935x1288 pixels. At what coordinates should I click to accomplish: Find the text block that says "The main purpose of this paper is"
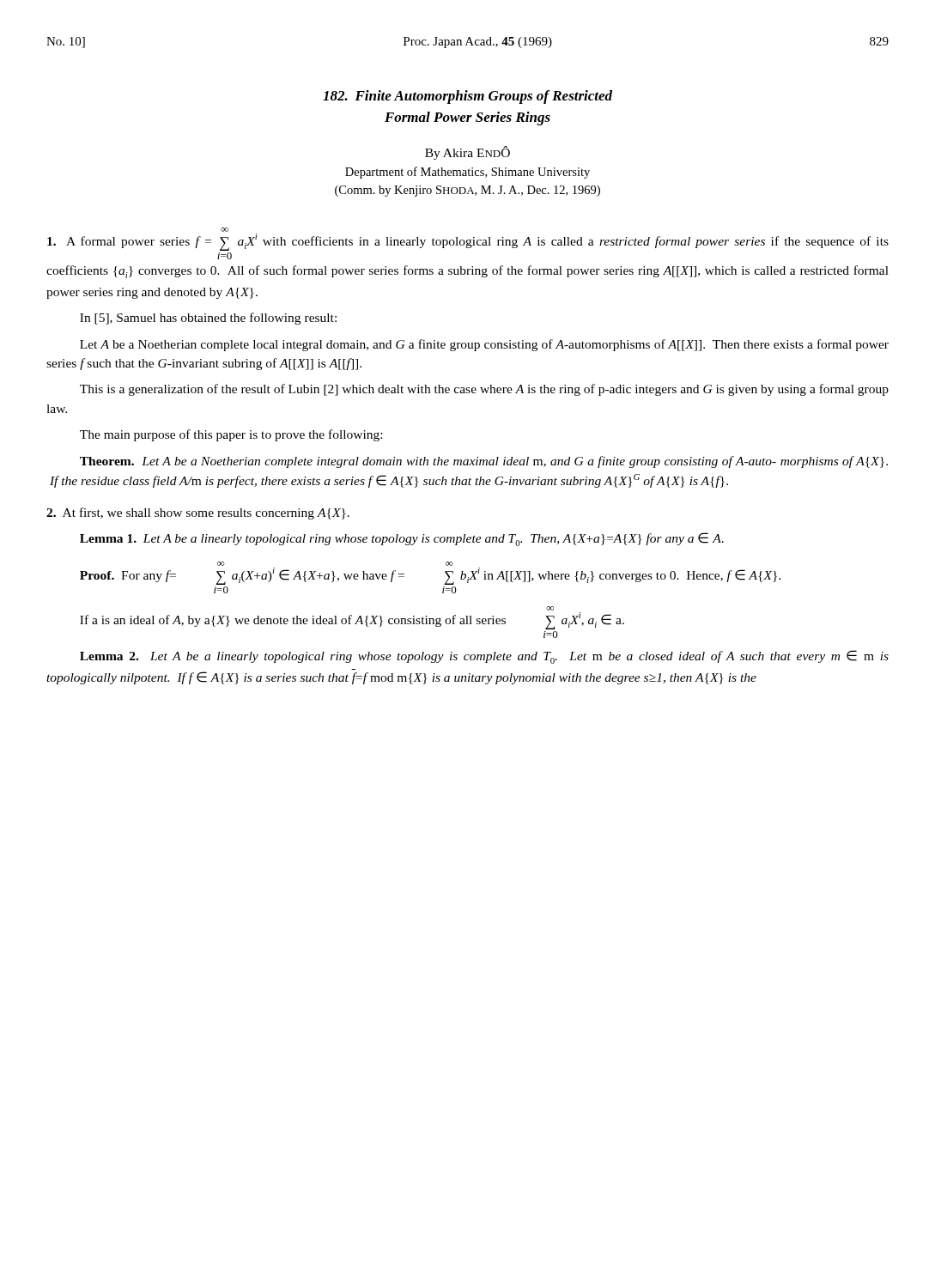[232, 434]
